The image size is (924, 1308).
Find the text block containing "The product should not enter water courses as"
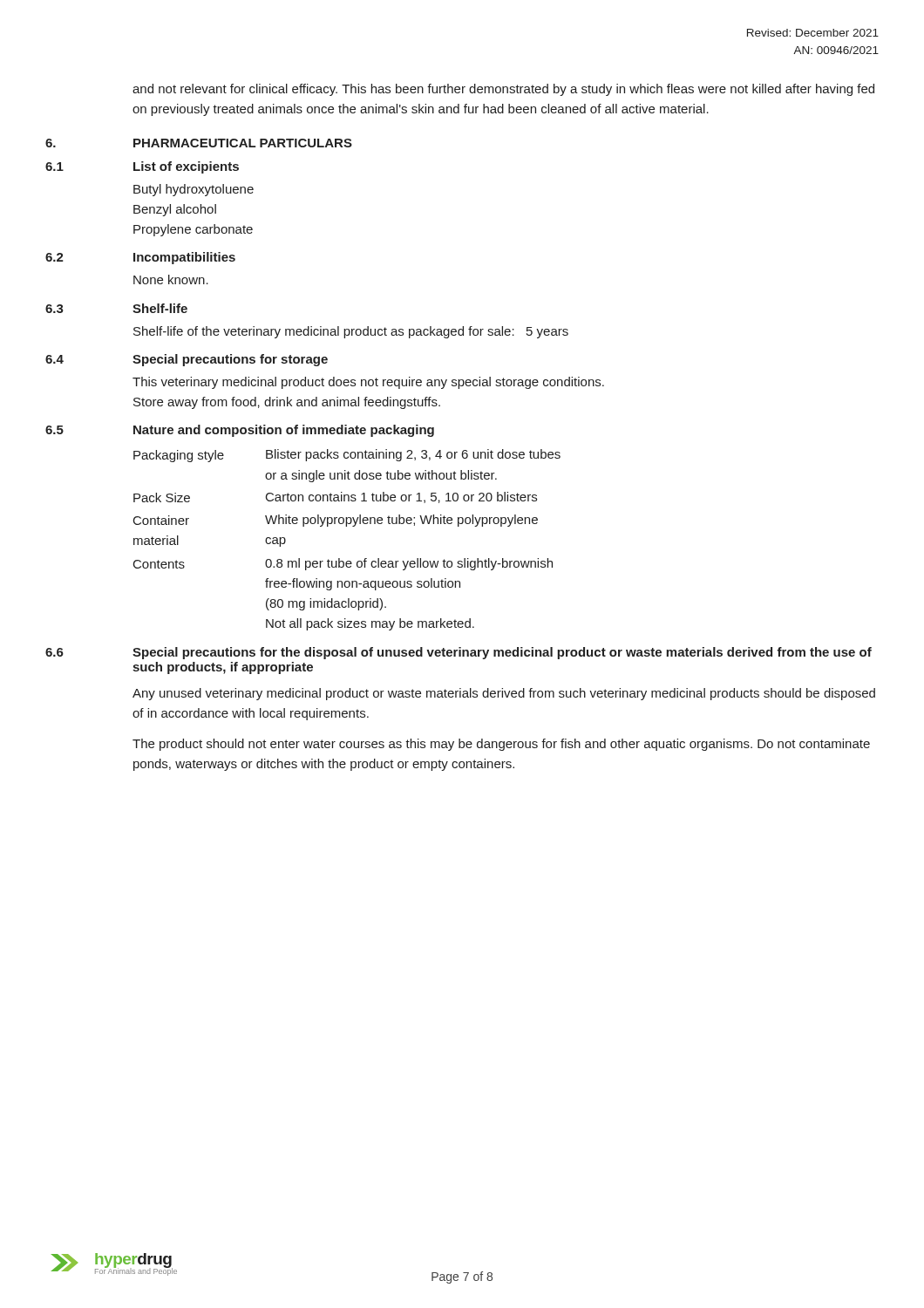501,754
